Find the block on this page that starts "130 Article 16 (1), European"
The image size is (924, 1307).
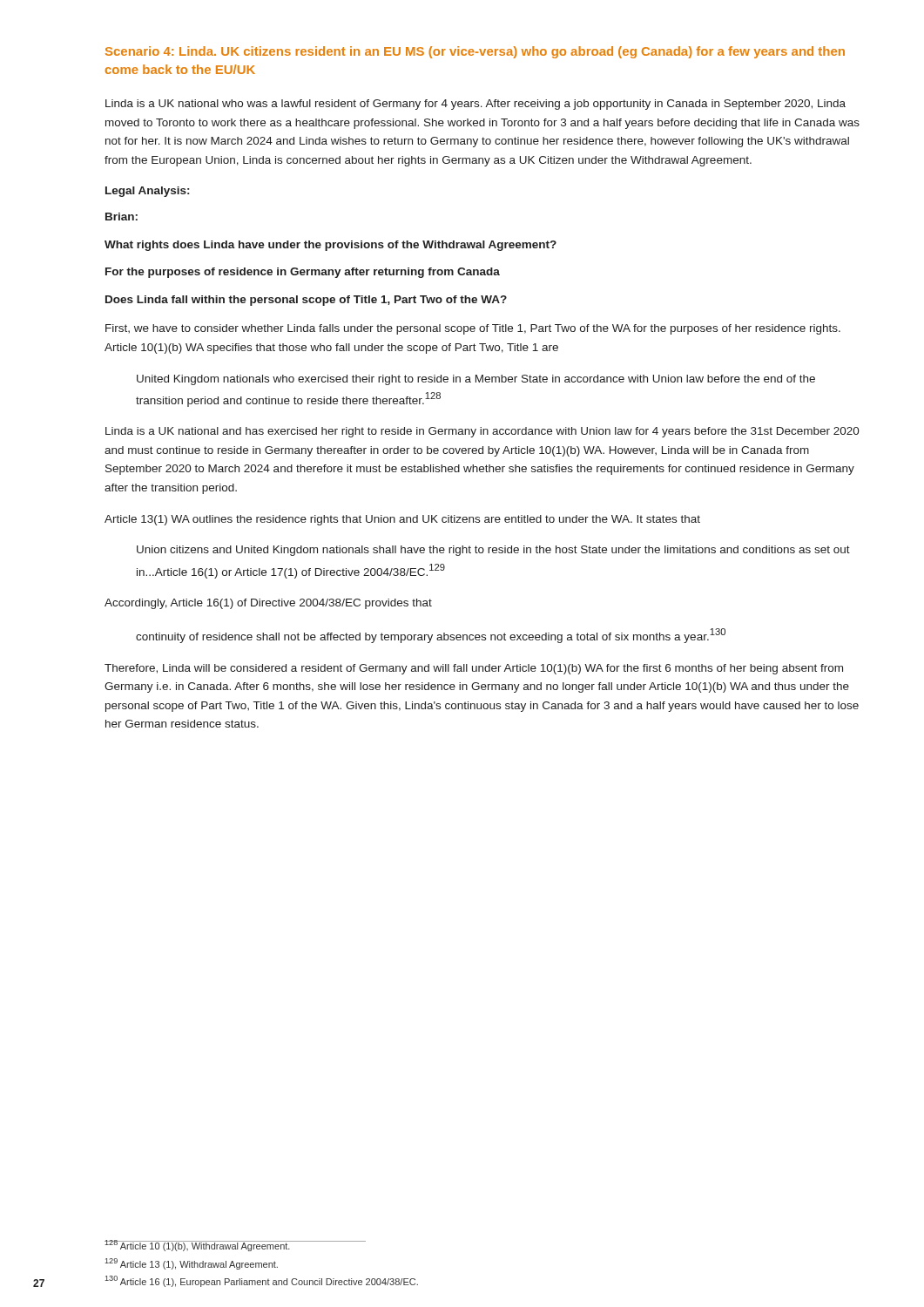point(262,1280)
